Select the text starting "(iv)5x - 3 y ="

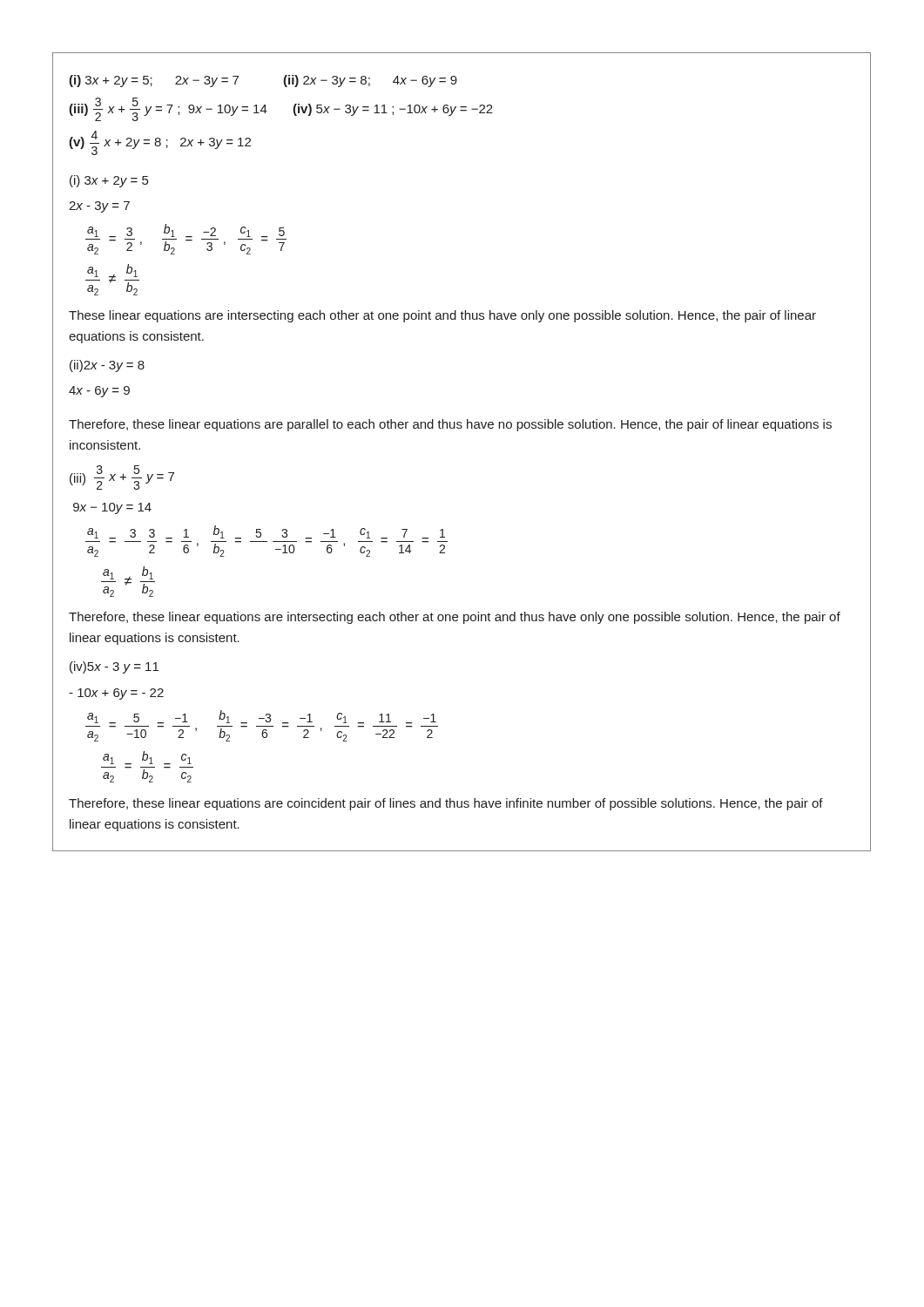pyautogui.click(x=114, y=666)
